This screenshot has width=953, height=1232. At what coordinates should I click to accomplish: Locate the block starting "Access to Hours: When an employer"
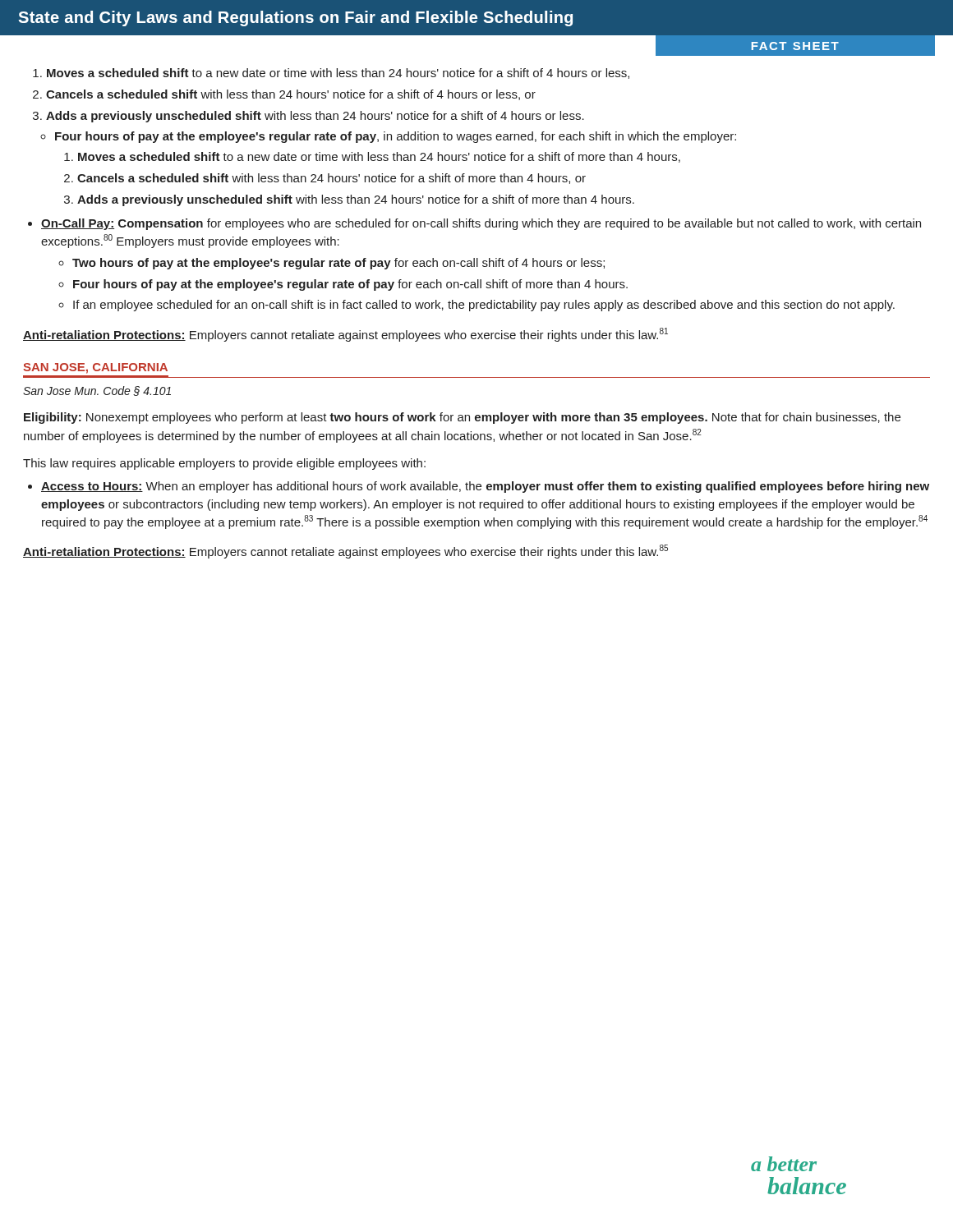485,504
